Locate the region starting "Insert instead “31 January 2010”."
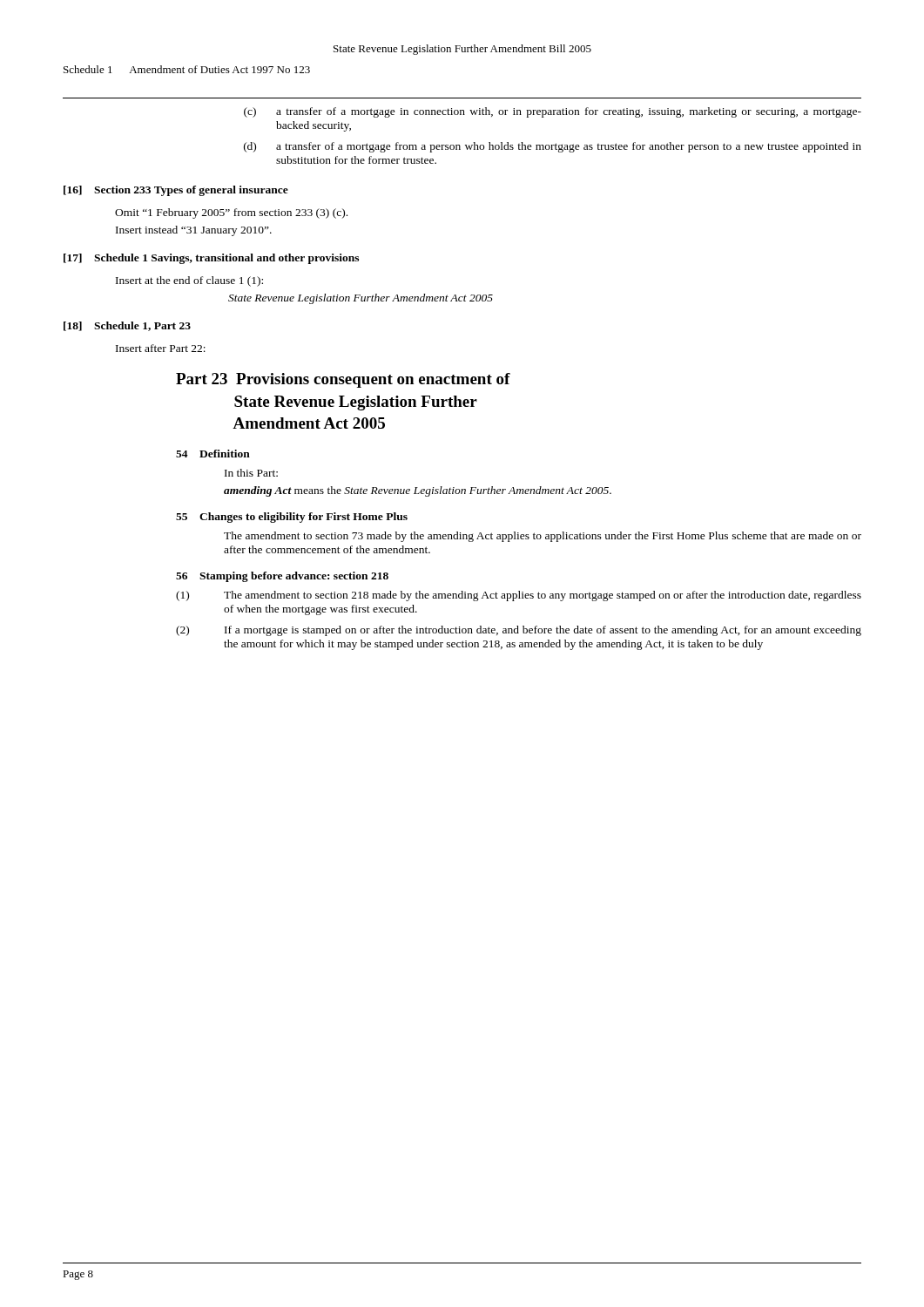 193,230
